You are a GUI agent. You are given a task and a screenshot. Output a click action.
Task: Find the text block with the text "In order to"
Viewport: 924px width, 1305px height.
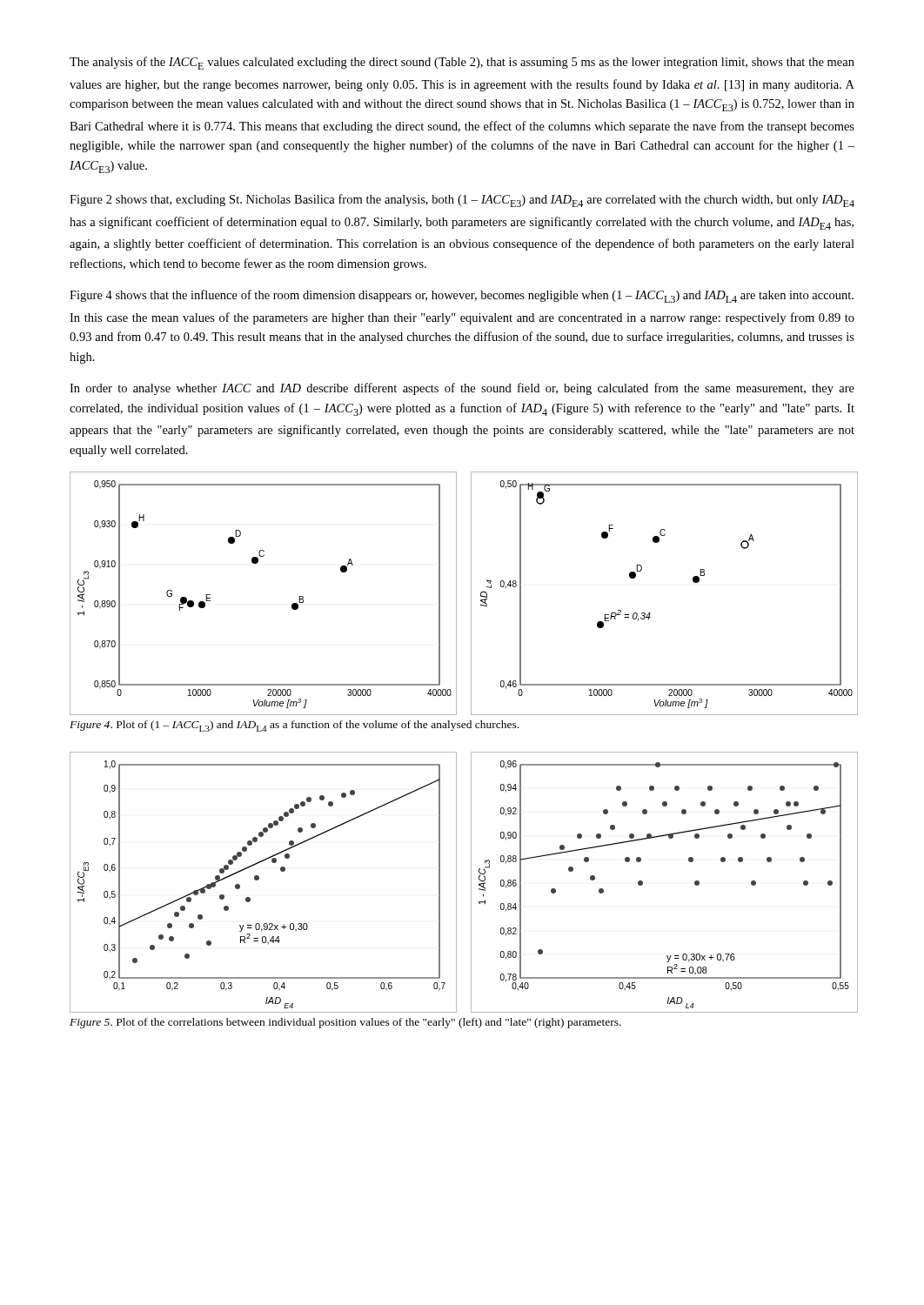(x=462, y=419)
